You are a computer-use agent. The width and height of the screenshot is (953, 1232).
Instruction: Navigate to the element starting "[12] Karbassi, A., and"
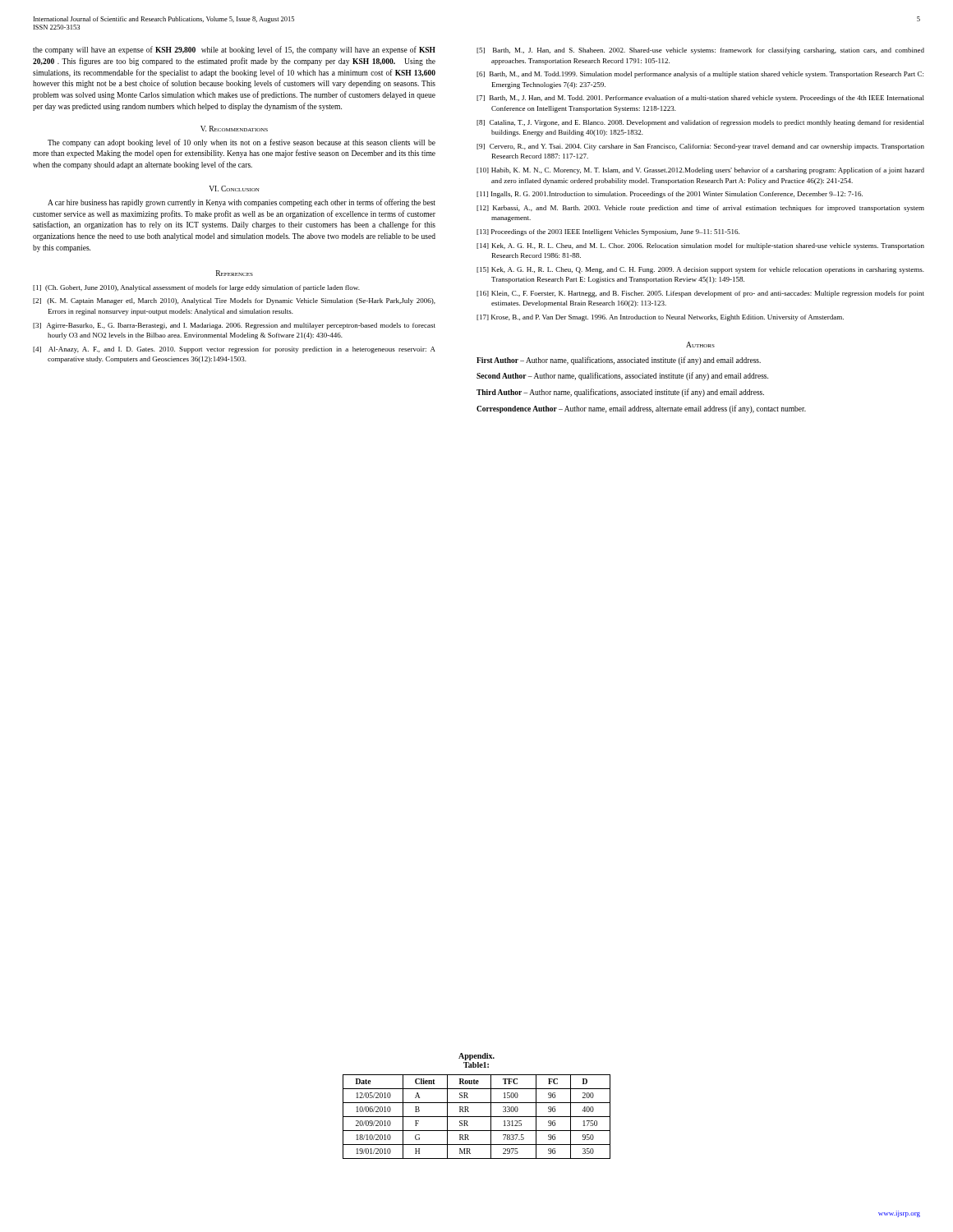700,213
